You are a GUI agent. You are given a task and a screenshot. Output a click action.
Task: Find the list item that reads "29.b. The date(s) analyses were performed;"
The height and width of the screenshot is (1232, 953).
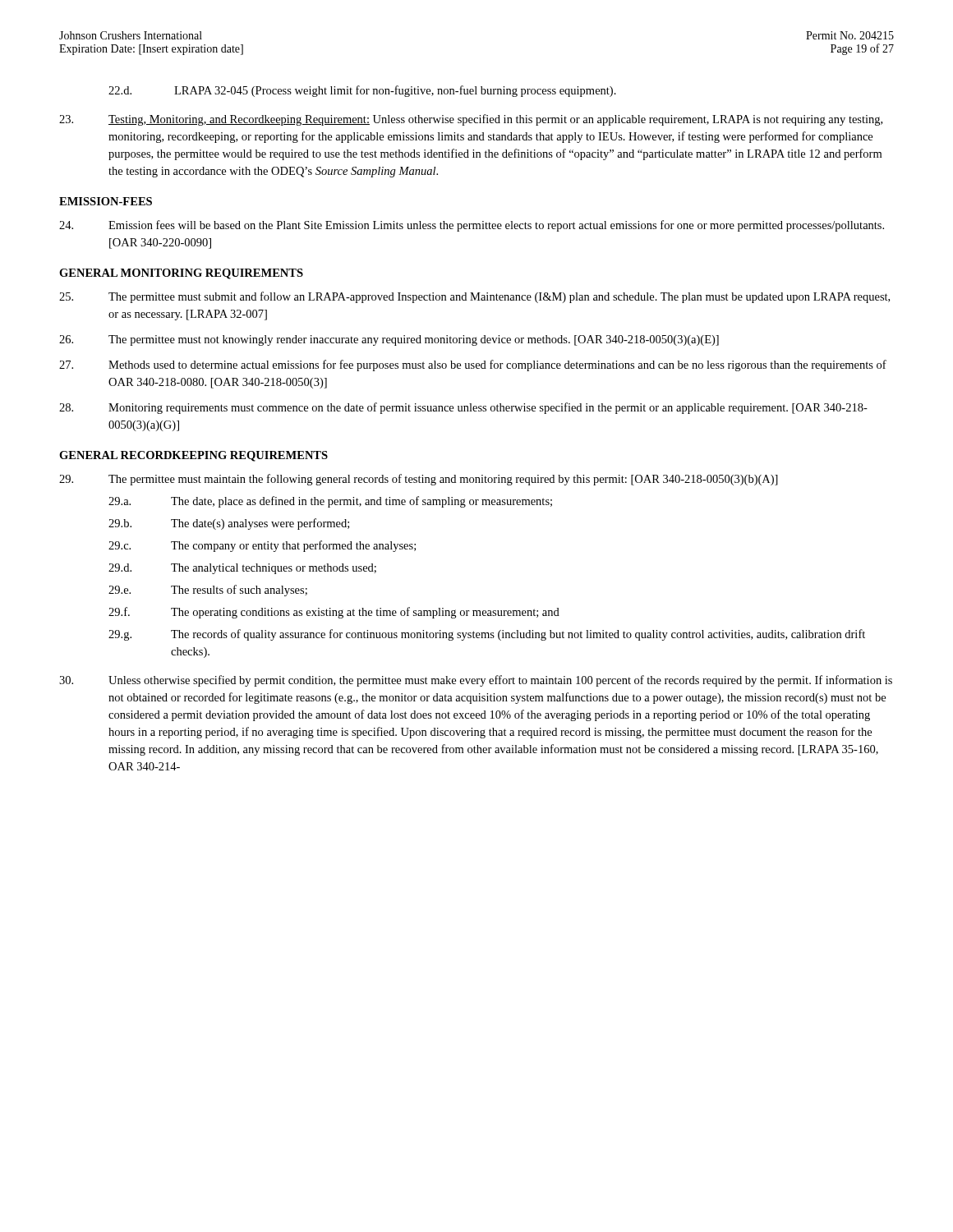[229, 524]
